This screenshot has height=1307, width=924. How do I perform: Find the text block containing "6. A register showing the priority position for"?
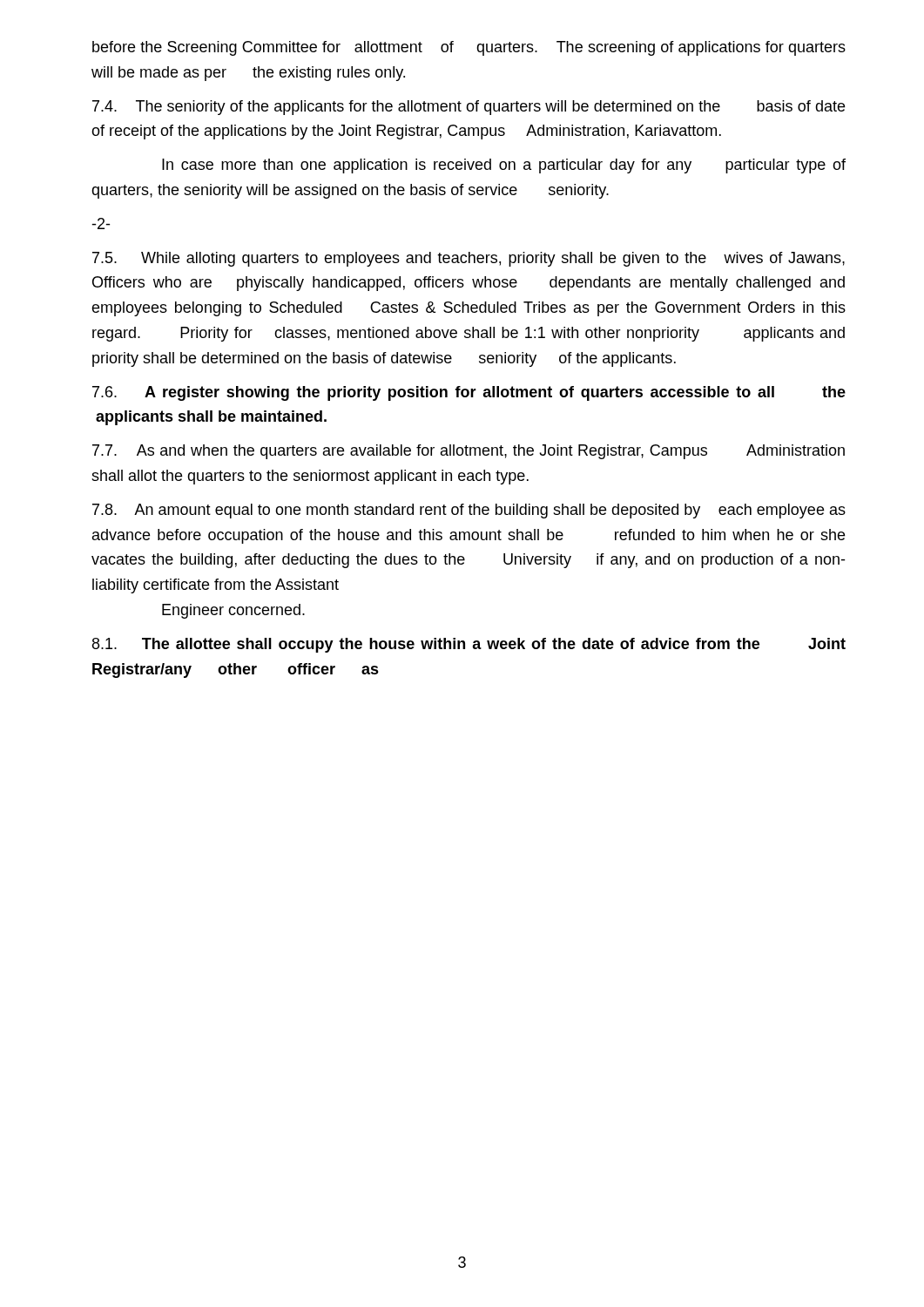(469, 404)
